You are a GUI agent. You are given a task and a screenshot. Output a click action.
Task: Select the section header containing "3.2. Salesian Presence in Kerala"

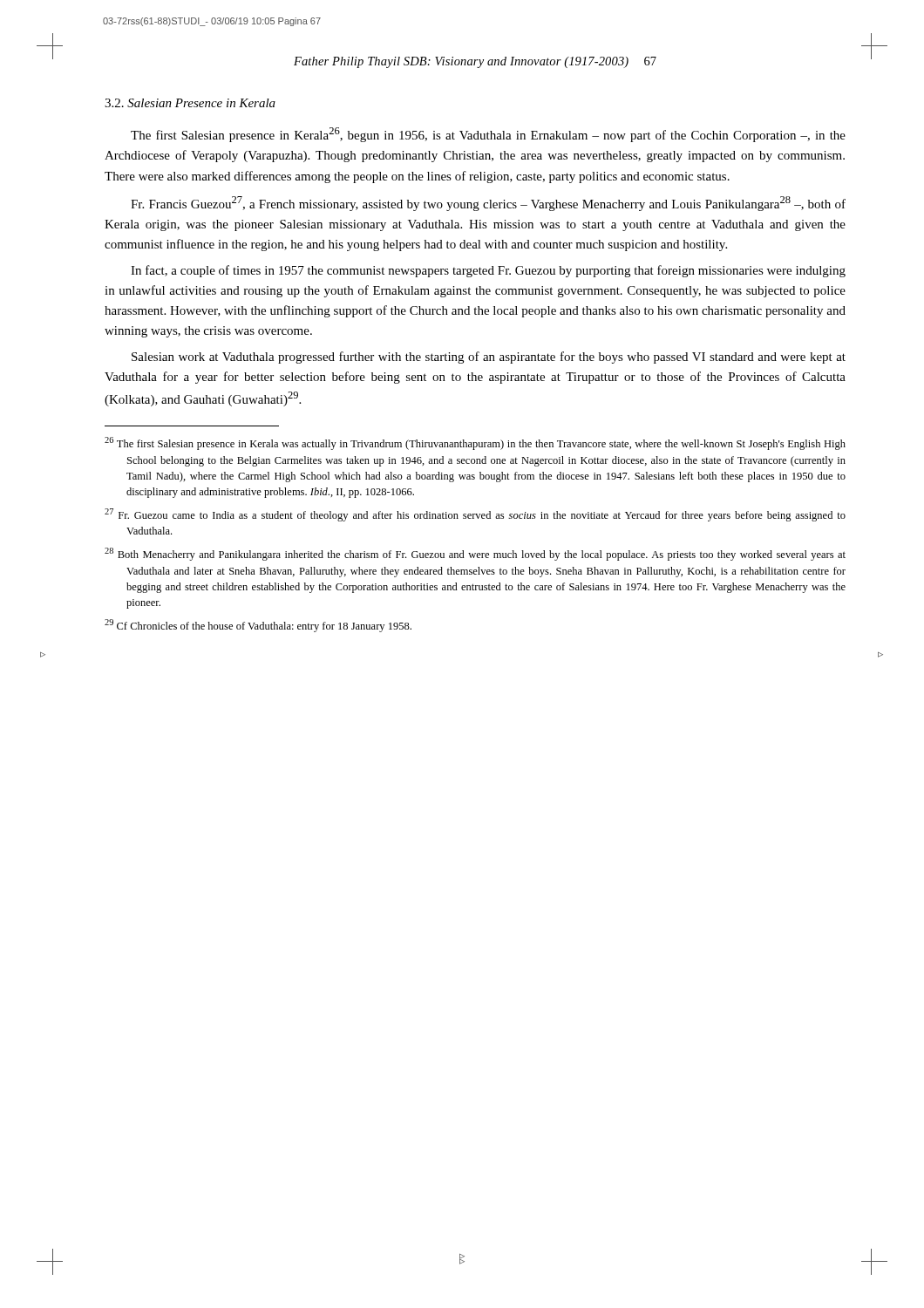(190, 103)
